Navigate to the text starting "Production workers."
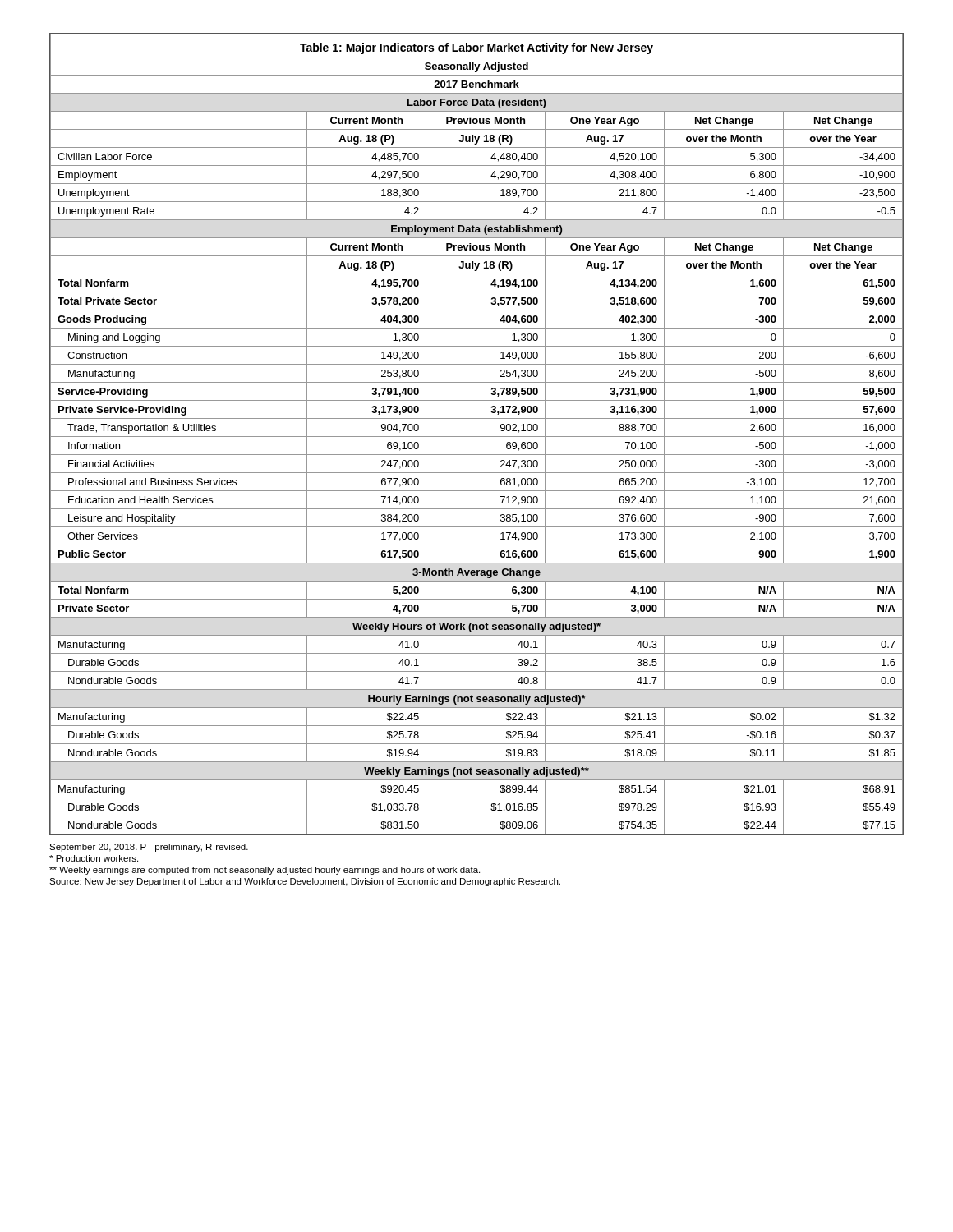 tap(476, 858)
